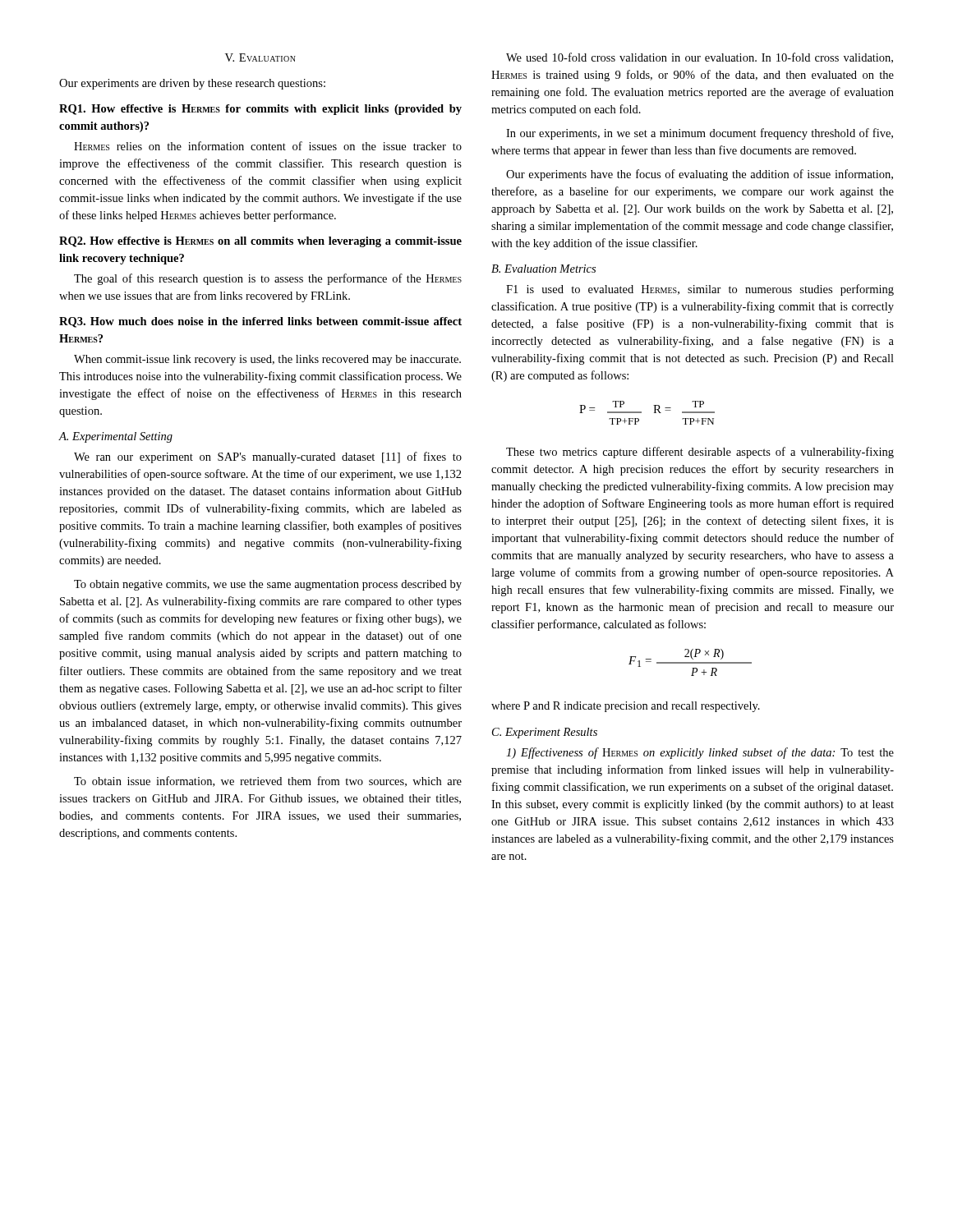Find the text block that reads "We used 10-fold"

693,151
